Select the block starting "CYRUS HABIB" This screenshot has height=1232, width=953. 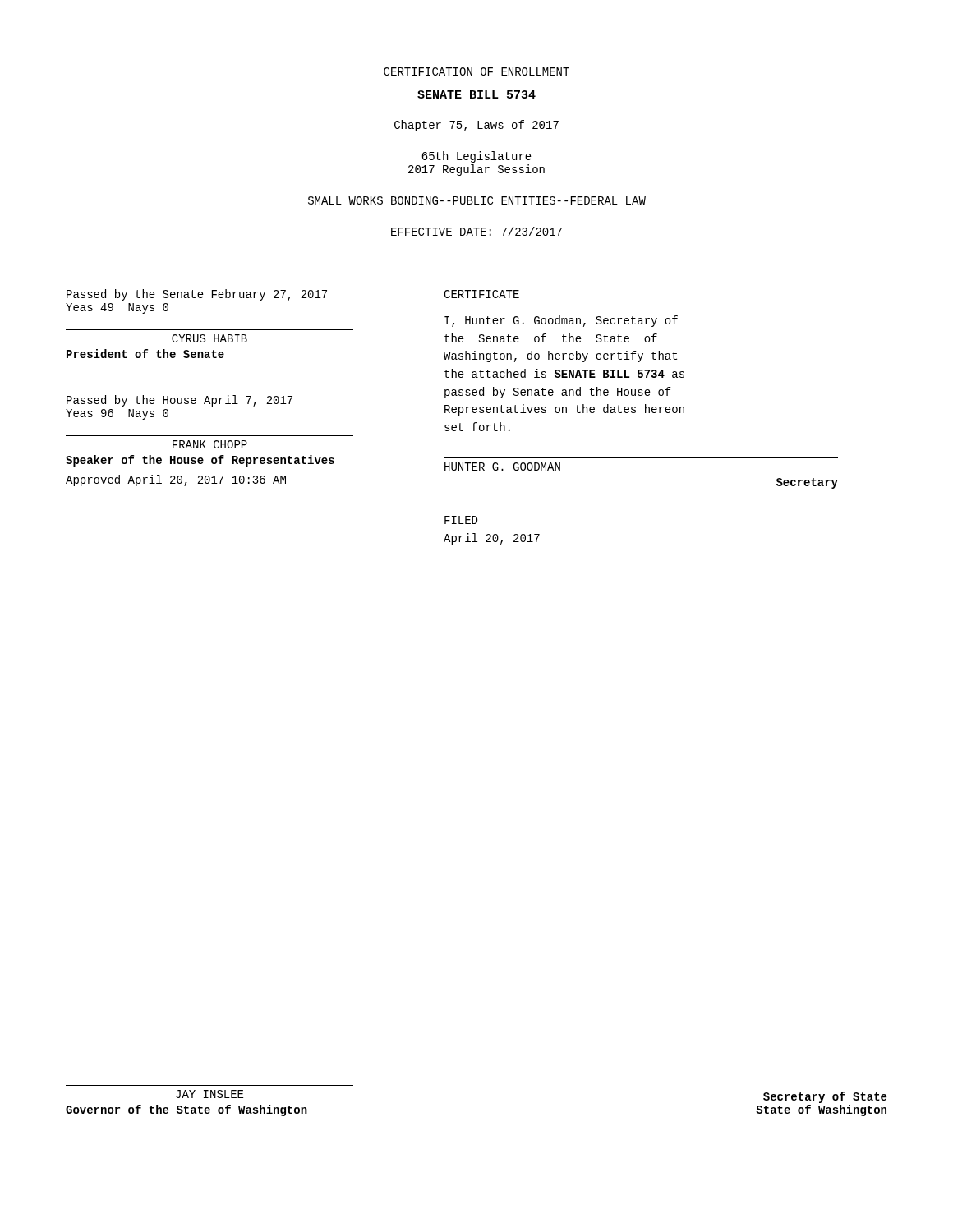click(210, 339)
